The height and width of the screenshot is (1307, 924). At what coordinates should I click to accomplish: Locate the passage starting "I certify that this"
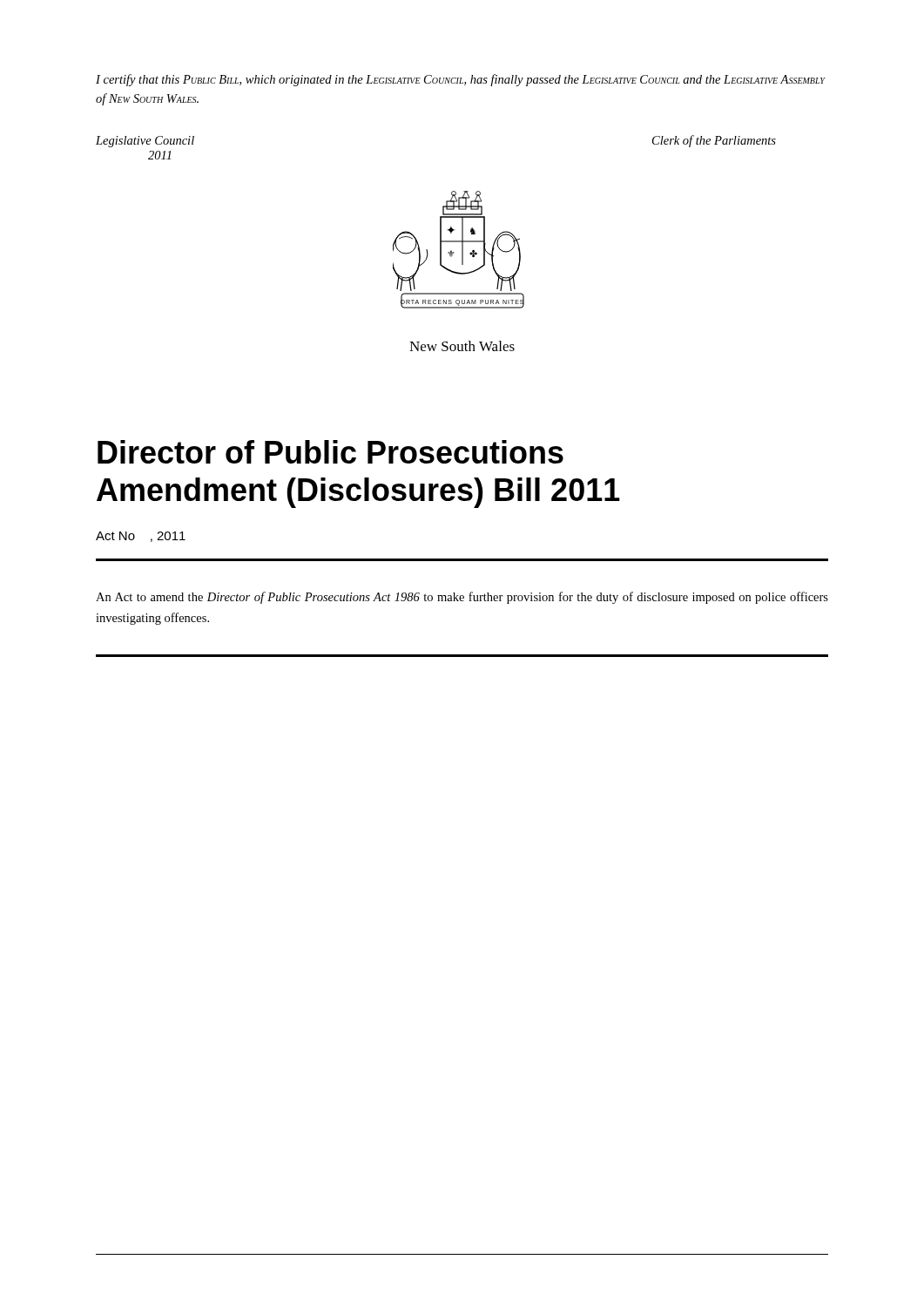460,89
